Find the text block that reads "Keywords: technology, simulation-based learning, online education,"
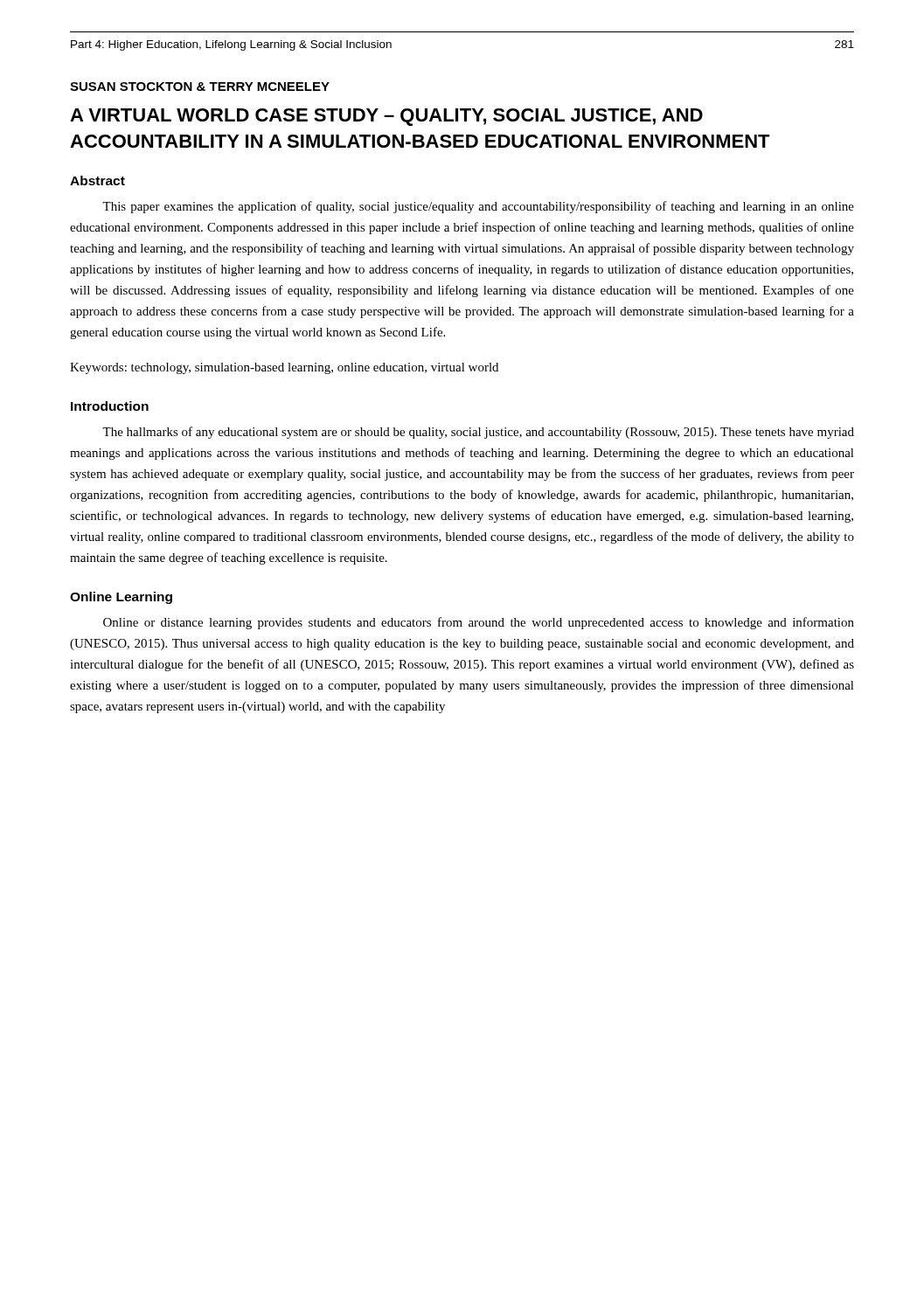924x1311 pixels. [284, 367]
